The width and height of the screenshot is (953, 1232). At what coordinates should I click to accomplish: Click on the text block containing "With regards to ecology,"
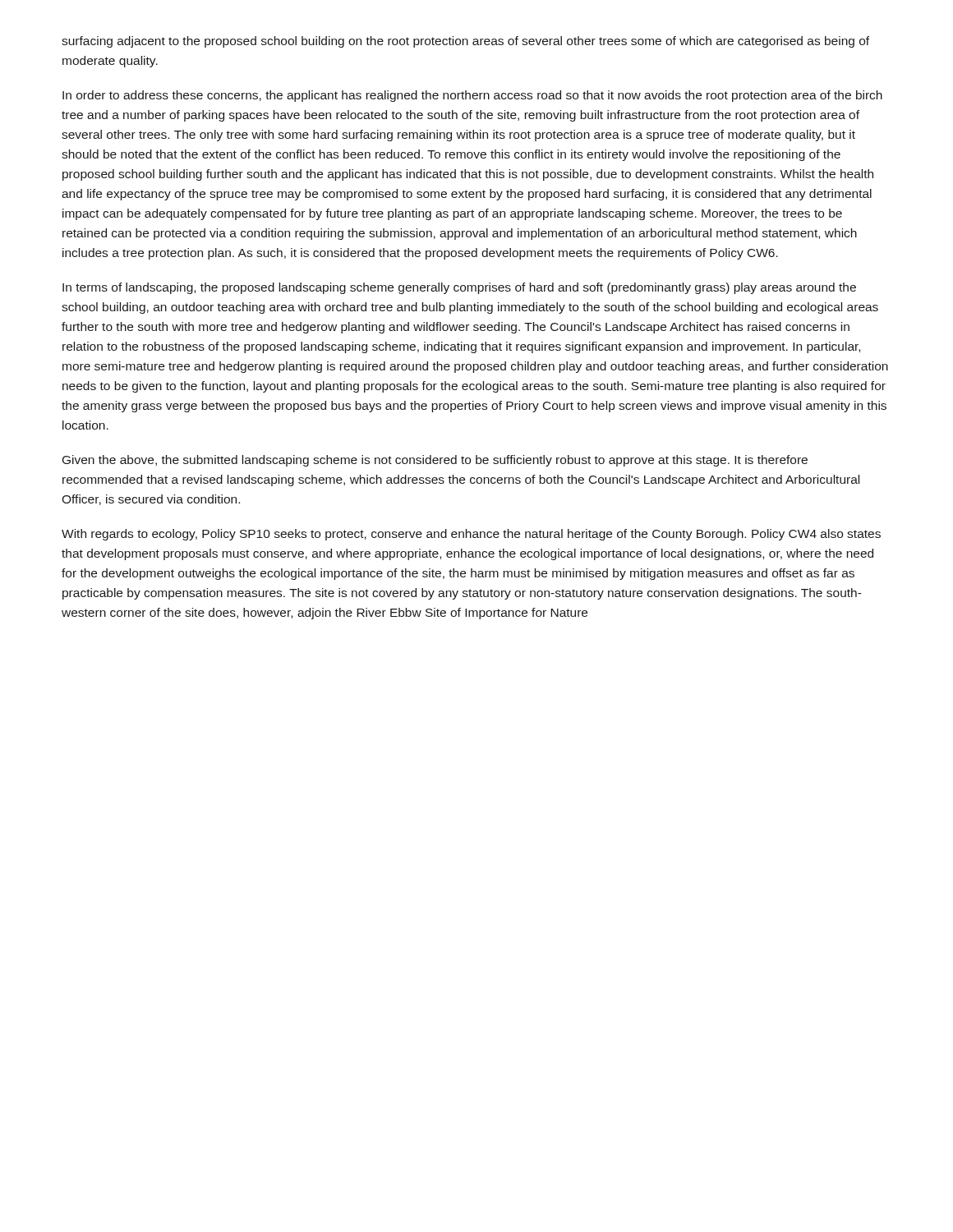click(x=471, y=573)
